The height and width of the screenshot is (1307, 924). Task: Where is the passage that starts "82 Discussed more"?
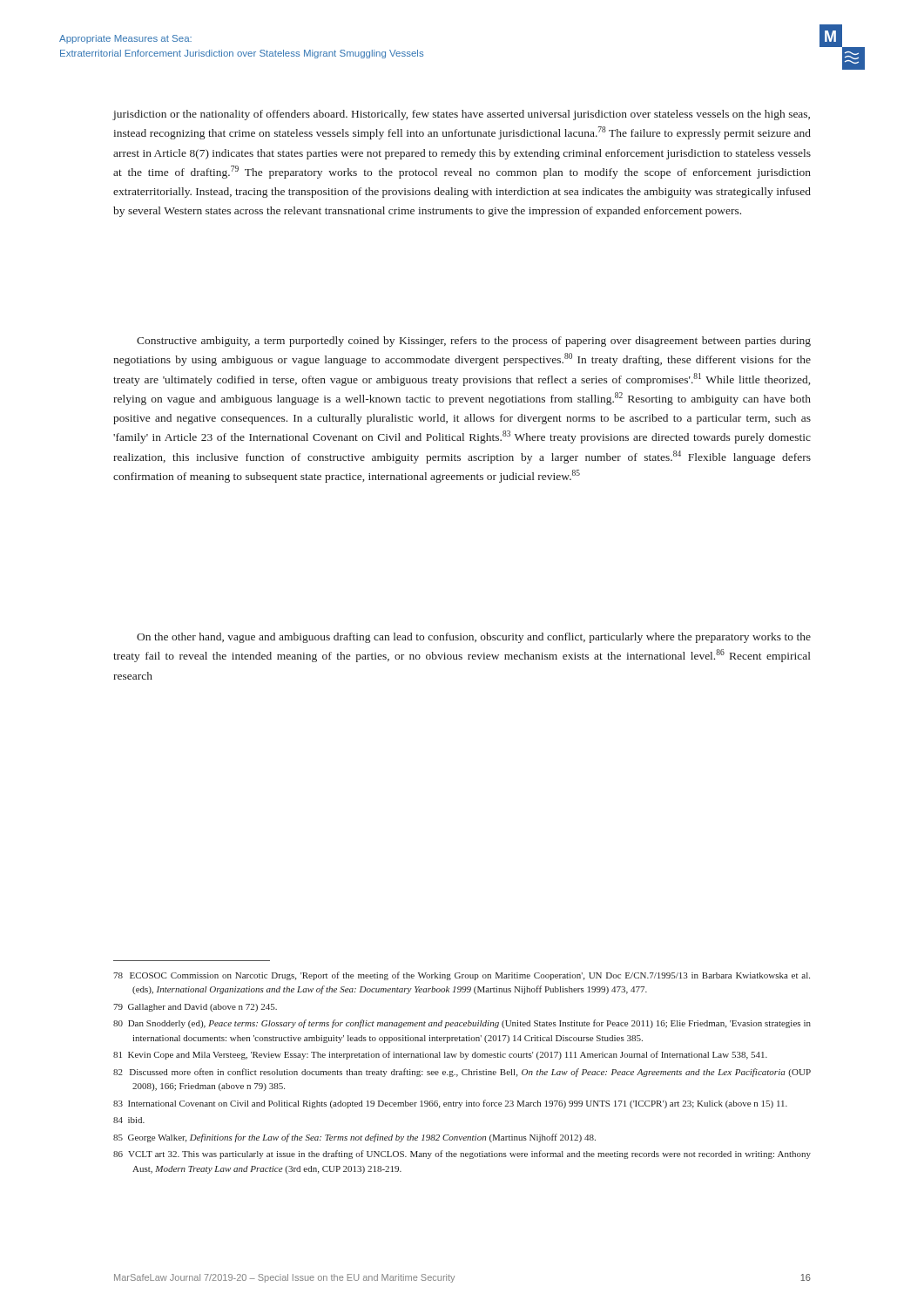tap(462, 1079)
